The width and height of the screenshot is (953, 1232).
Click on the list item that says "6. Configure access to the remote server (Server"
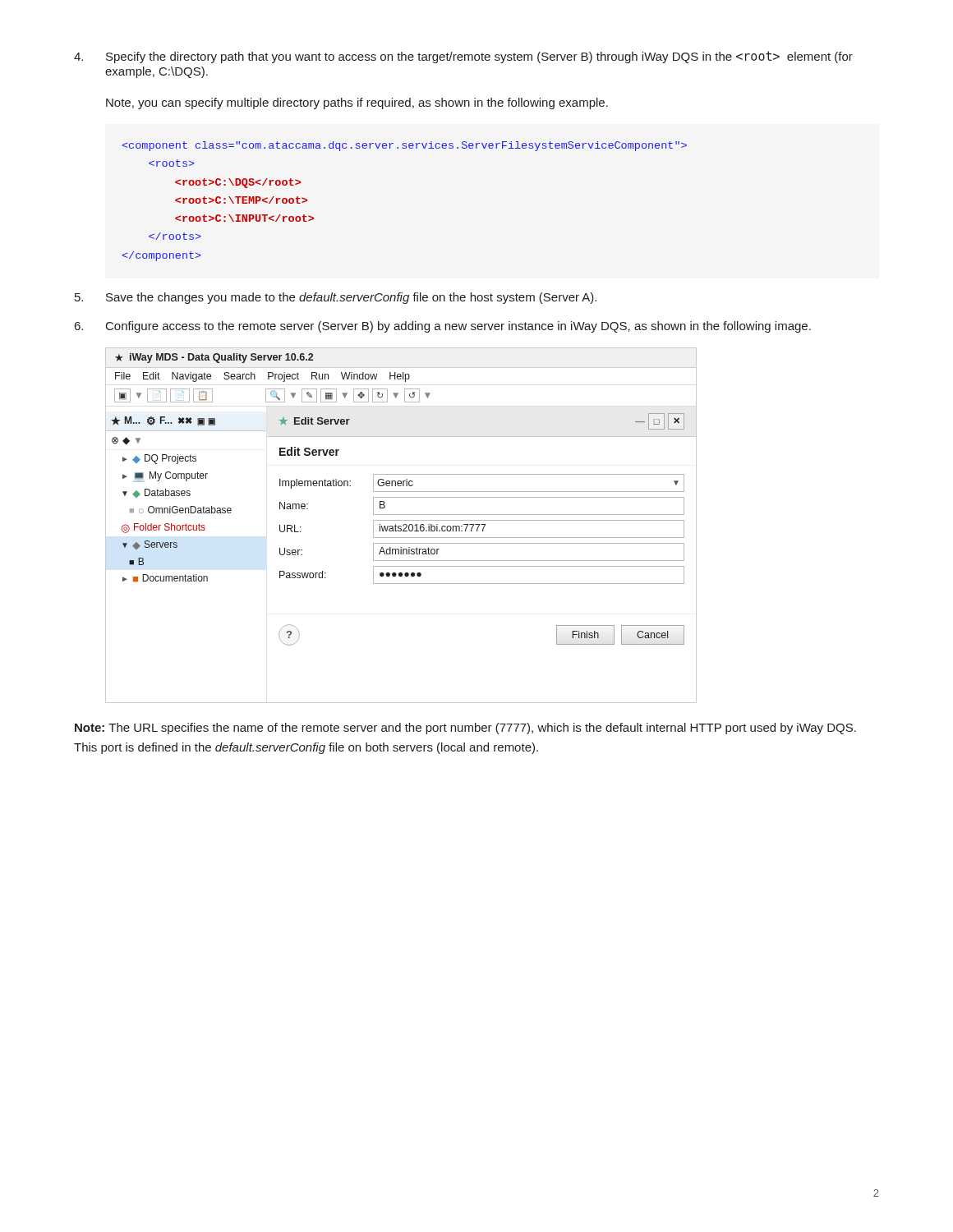(476, 326)
